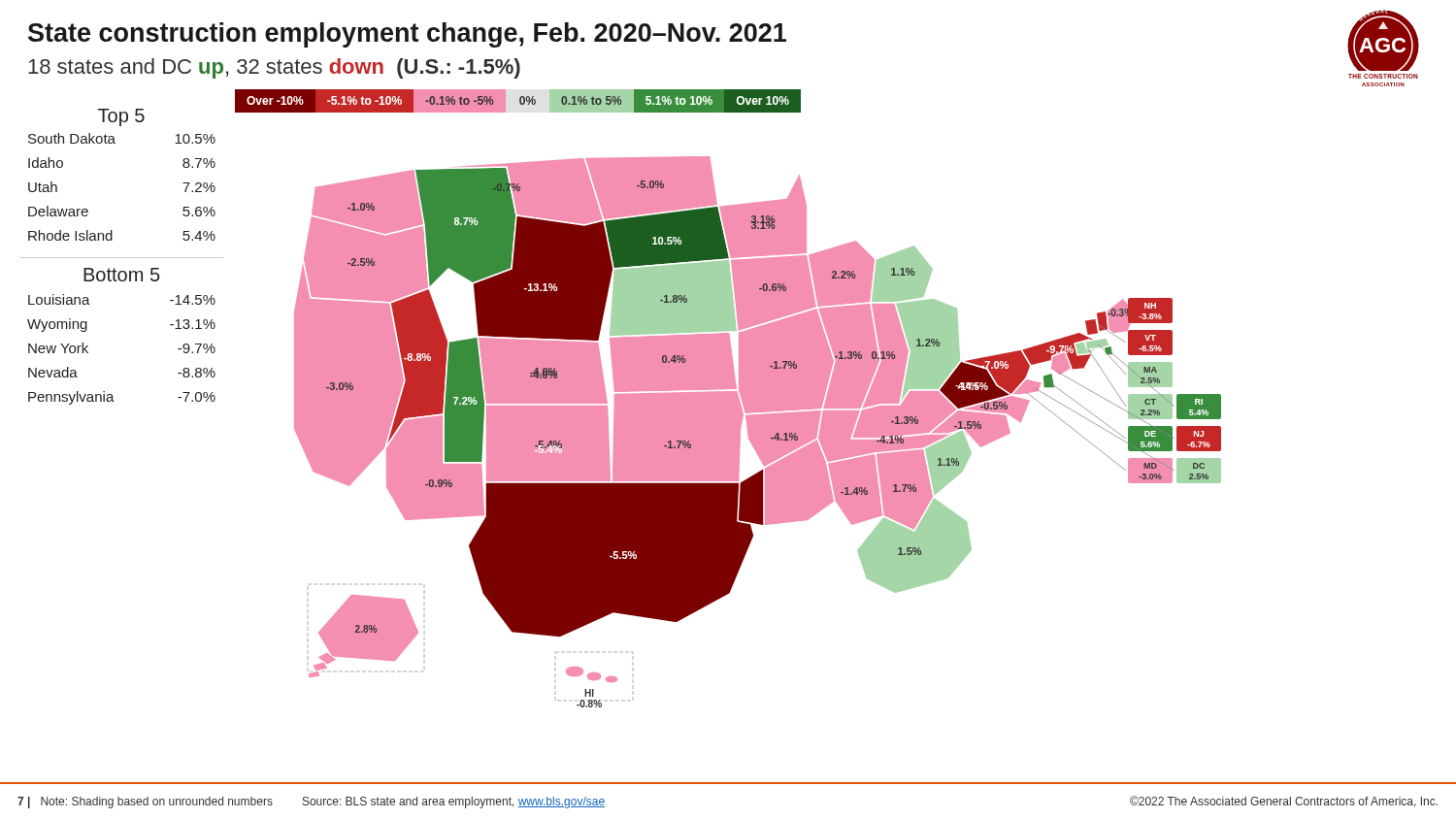Image resolution: width=1456 pixels, height=819 pixels.
Task: Select the logo
Action: click(x=1383, y=48)
